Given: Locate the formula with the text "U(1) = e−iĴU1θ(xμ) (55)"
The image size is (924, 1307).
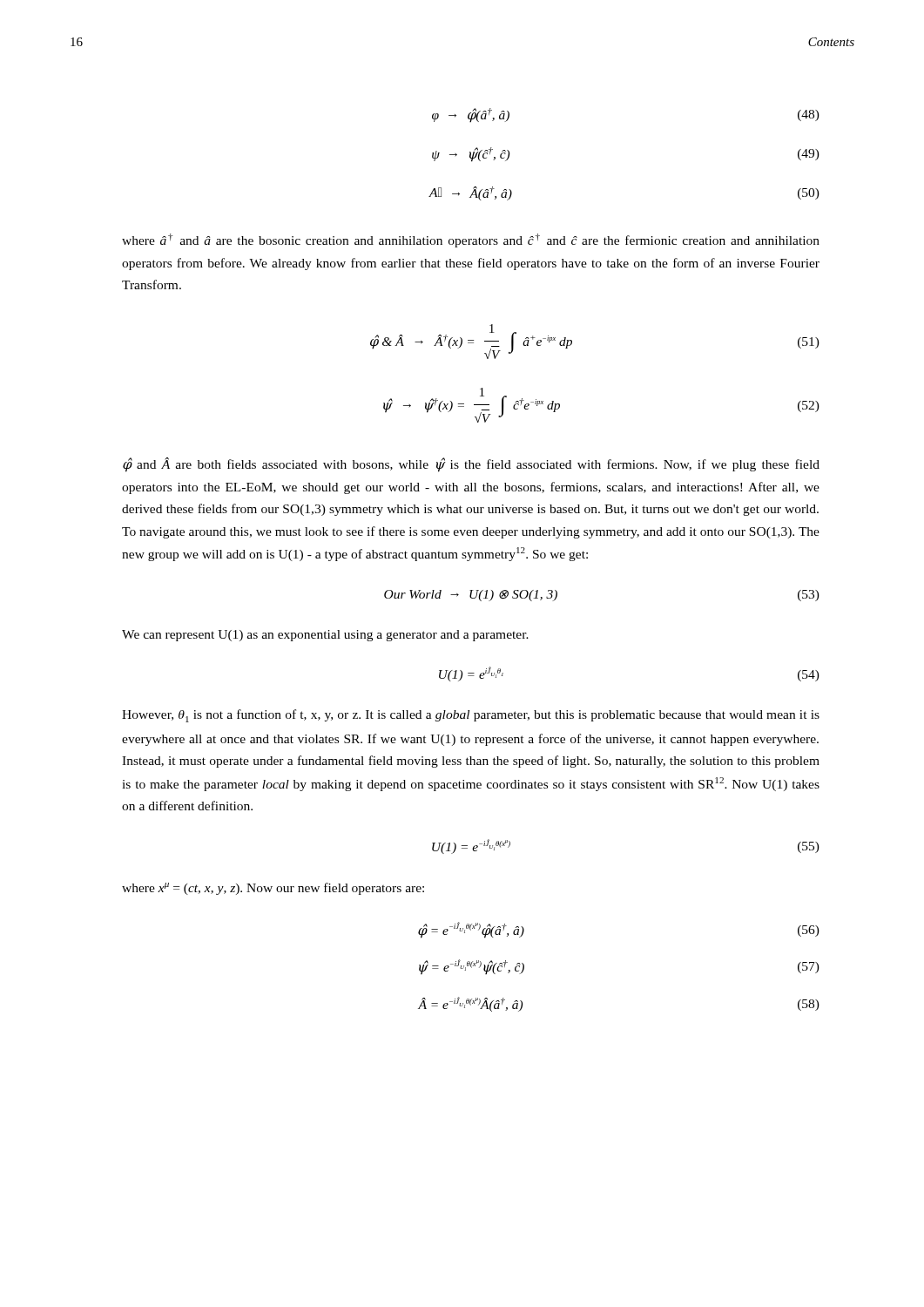Looking at the screenshot, I should coord(475,846).
